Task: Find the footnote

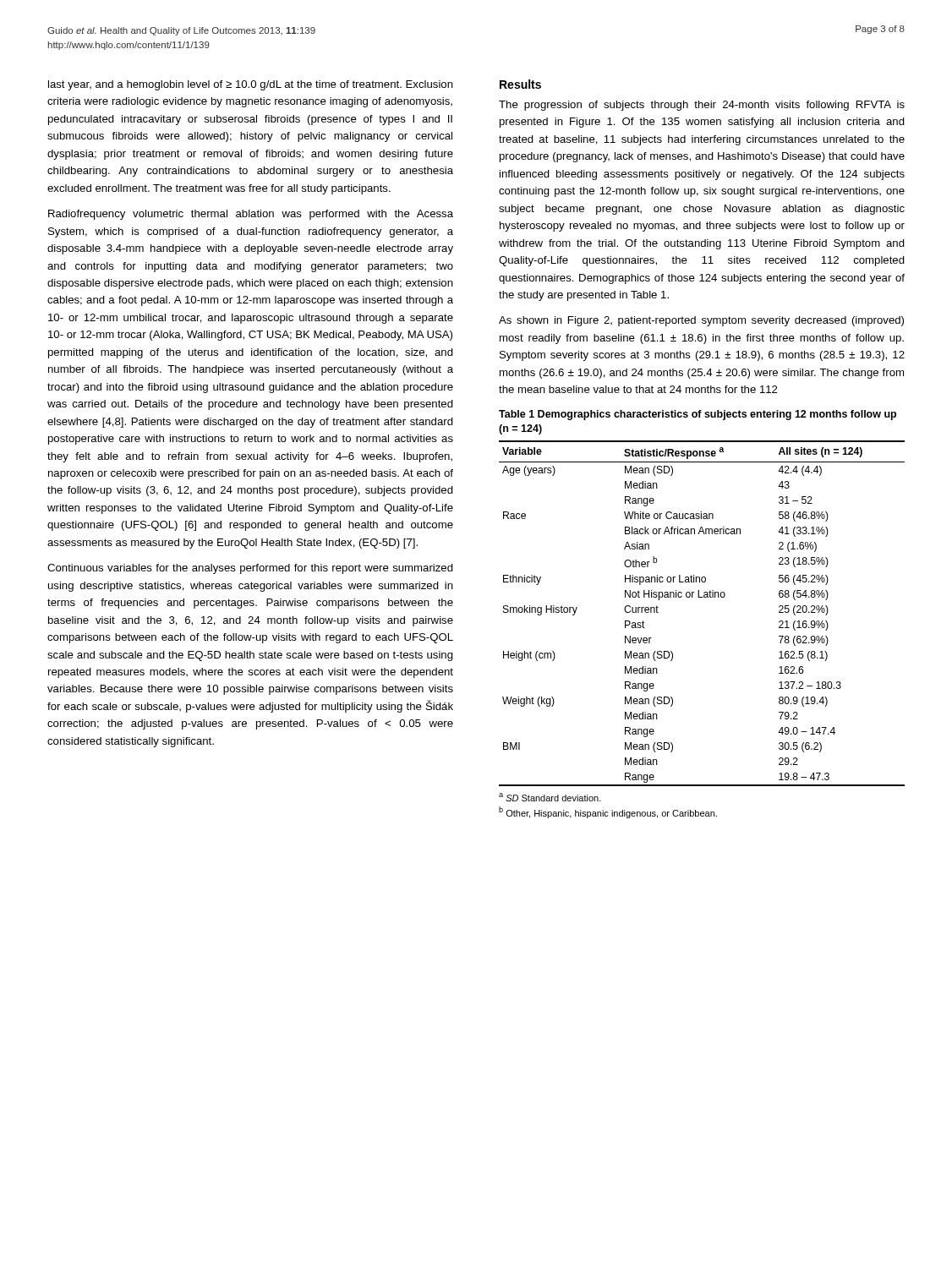Action: tap(608, 804)
